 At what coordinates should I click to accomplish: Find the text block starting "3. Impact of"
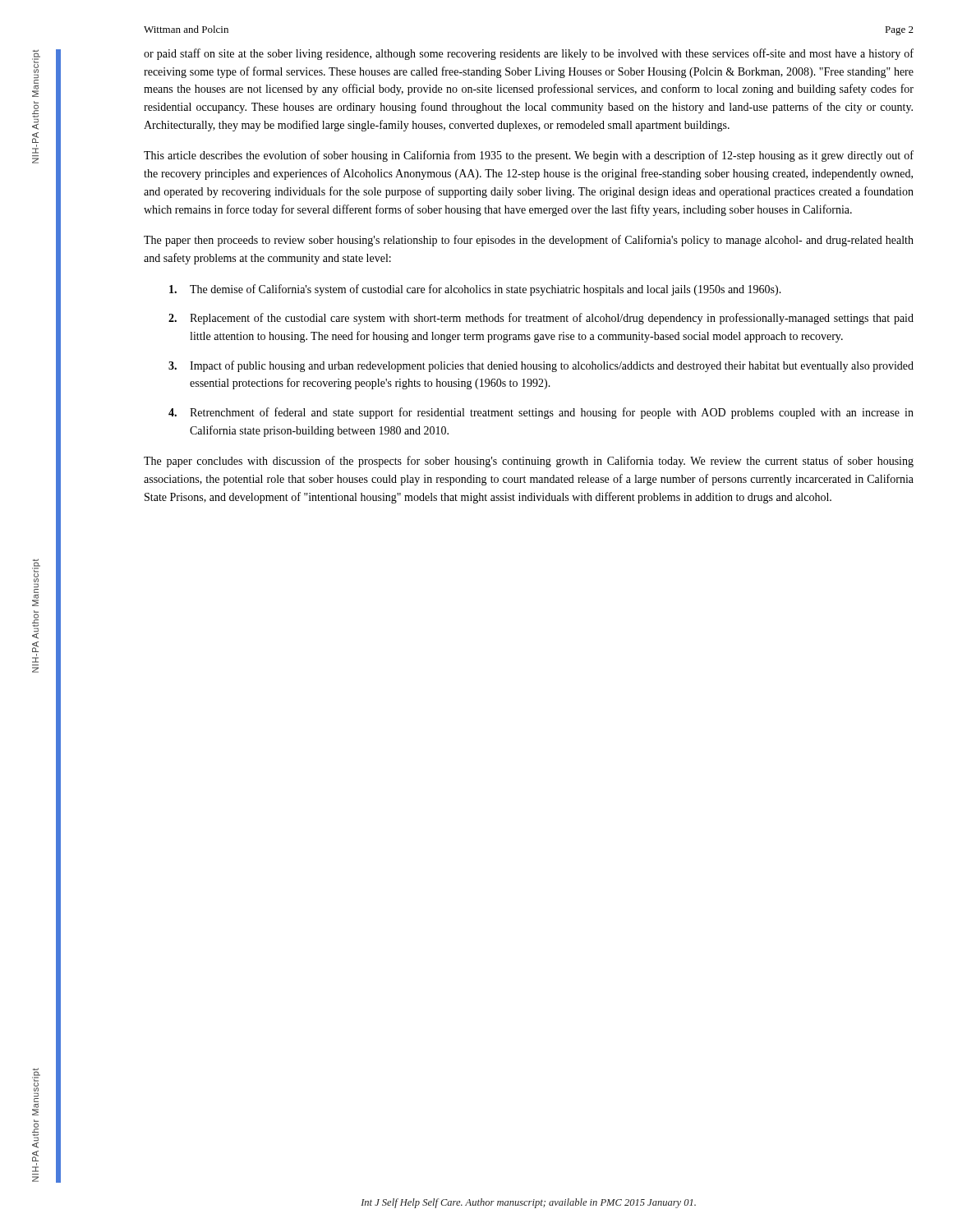[x=541, y=375]
